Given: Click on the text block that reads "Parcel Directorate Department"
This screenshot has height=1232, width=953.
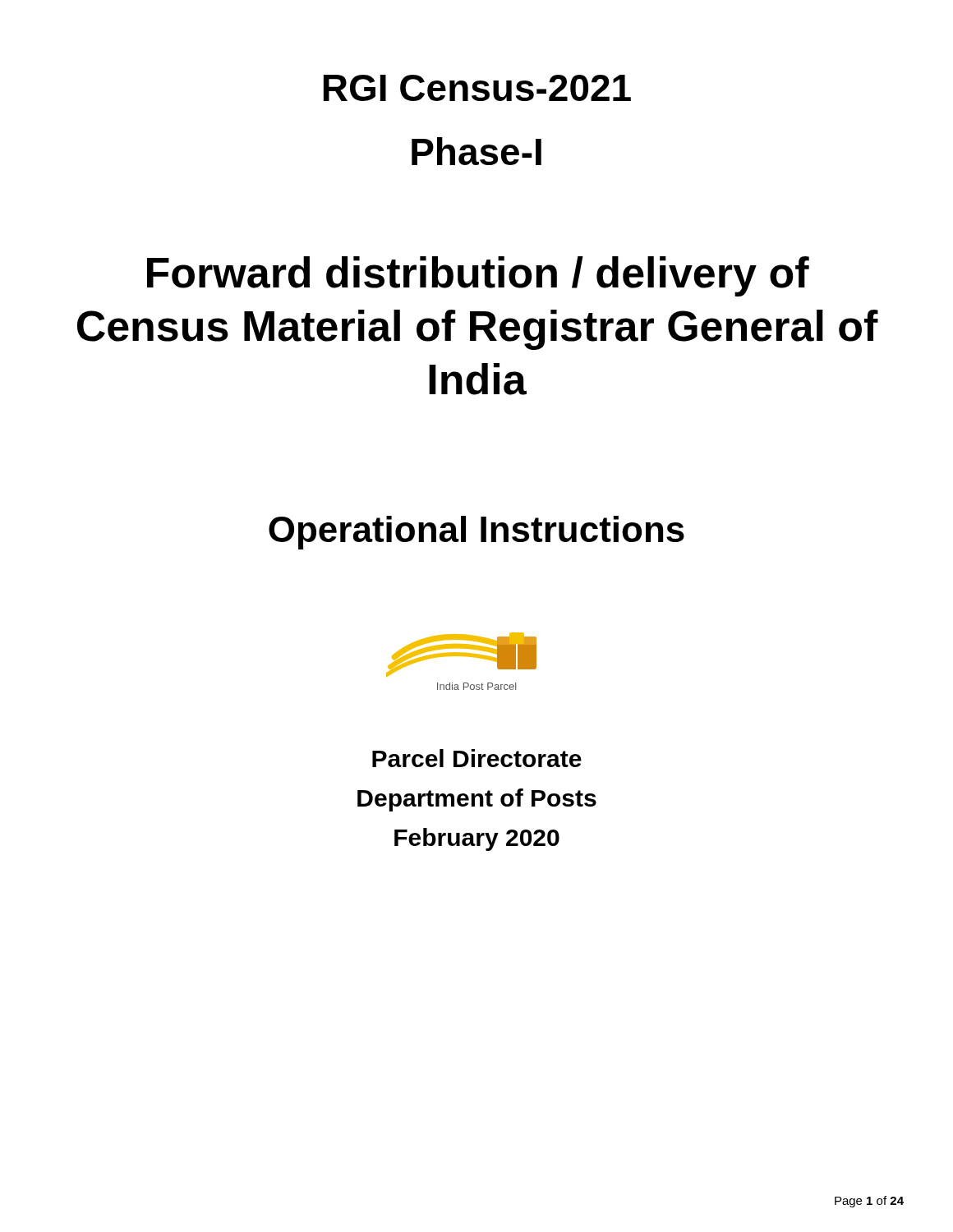Looking at the screenshot, I should (476, 798).
